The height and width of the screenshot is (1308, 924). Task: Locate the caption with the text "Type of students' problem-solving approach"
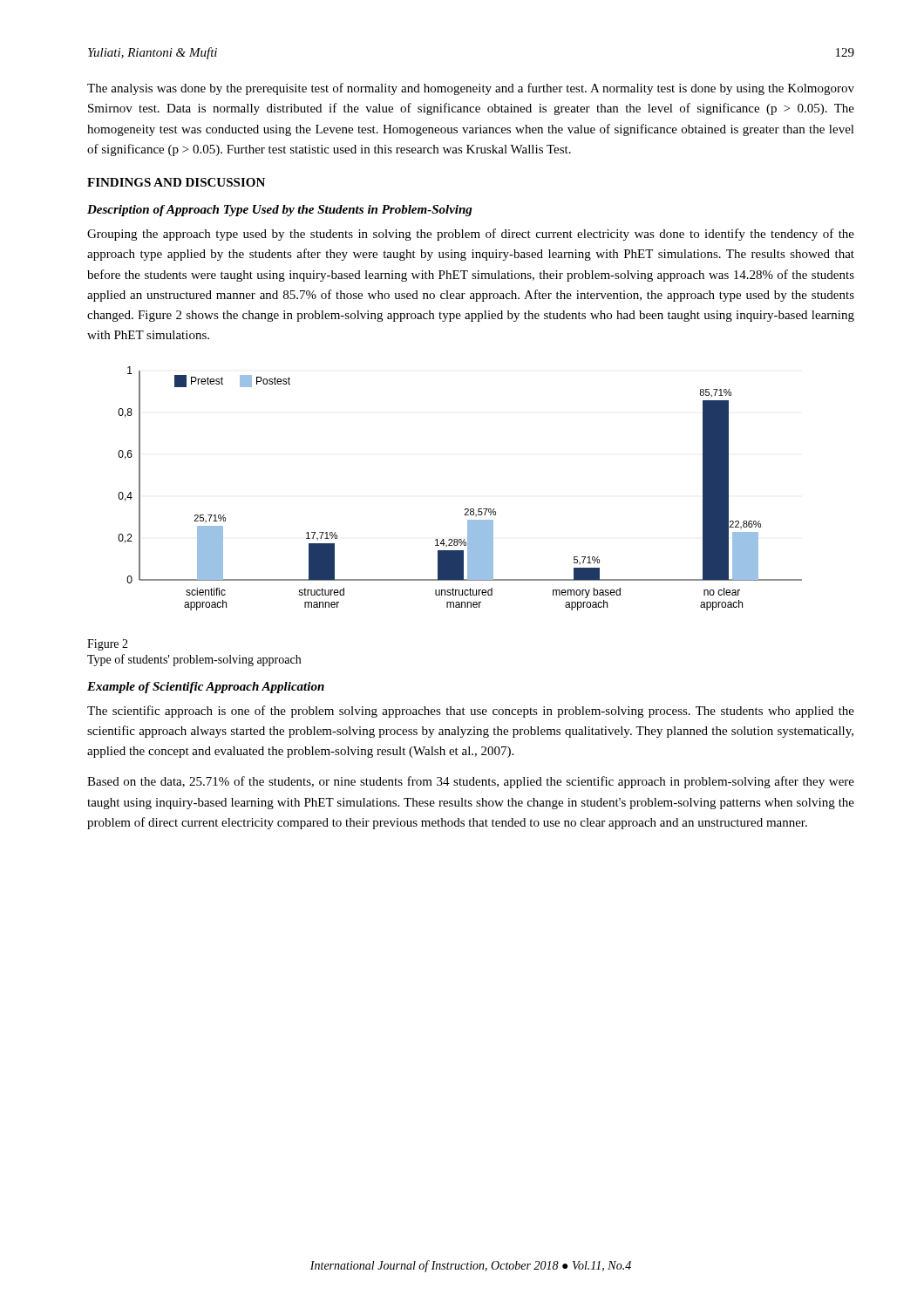pos(194,659)
